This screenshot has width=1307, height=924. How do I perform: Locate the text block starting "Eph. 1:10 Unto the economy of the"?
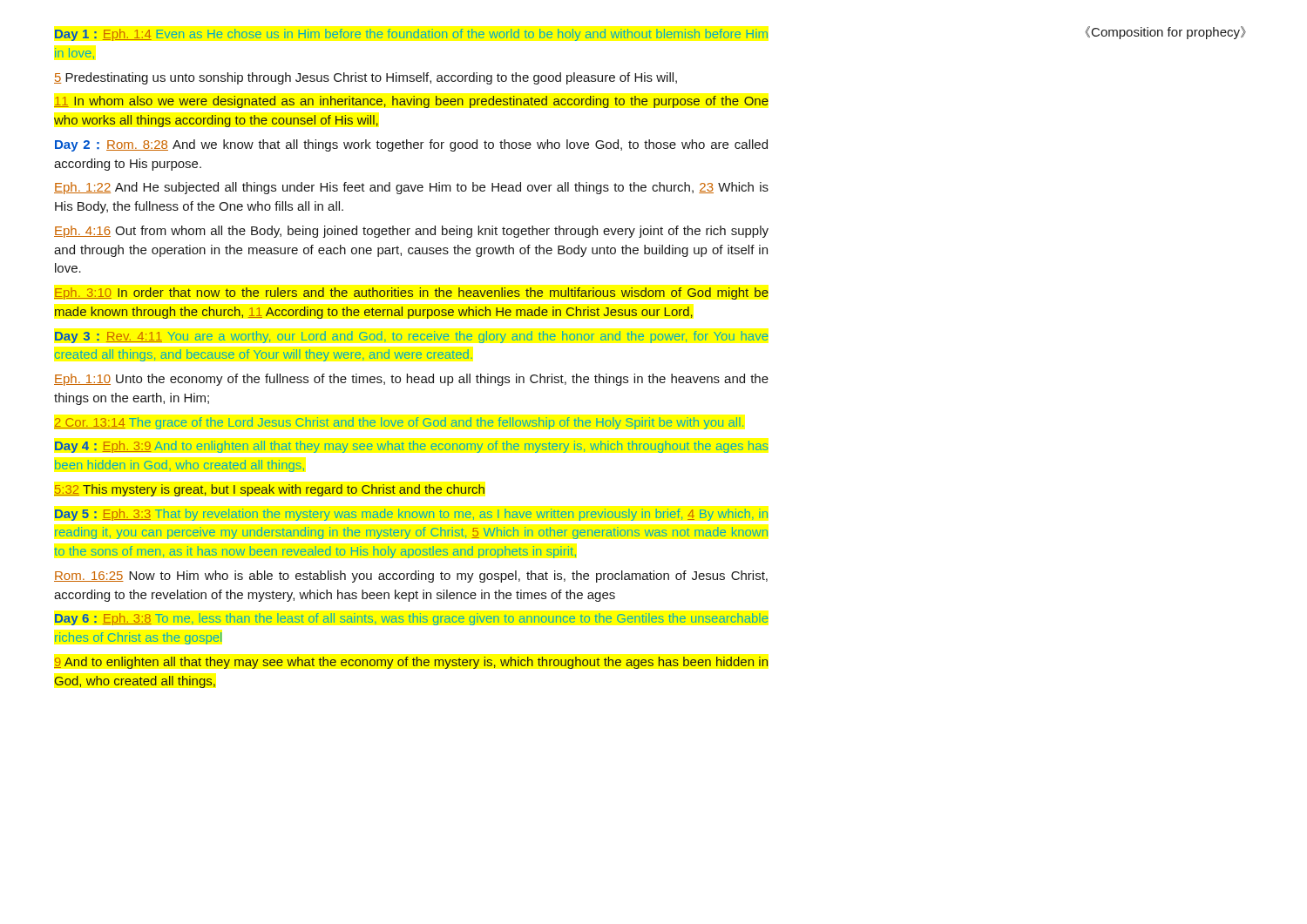pos(411,388)
